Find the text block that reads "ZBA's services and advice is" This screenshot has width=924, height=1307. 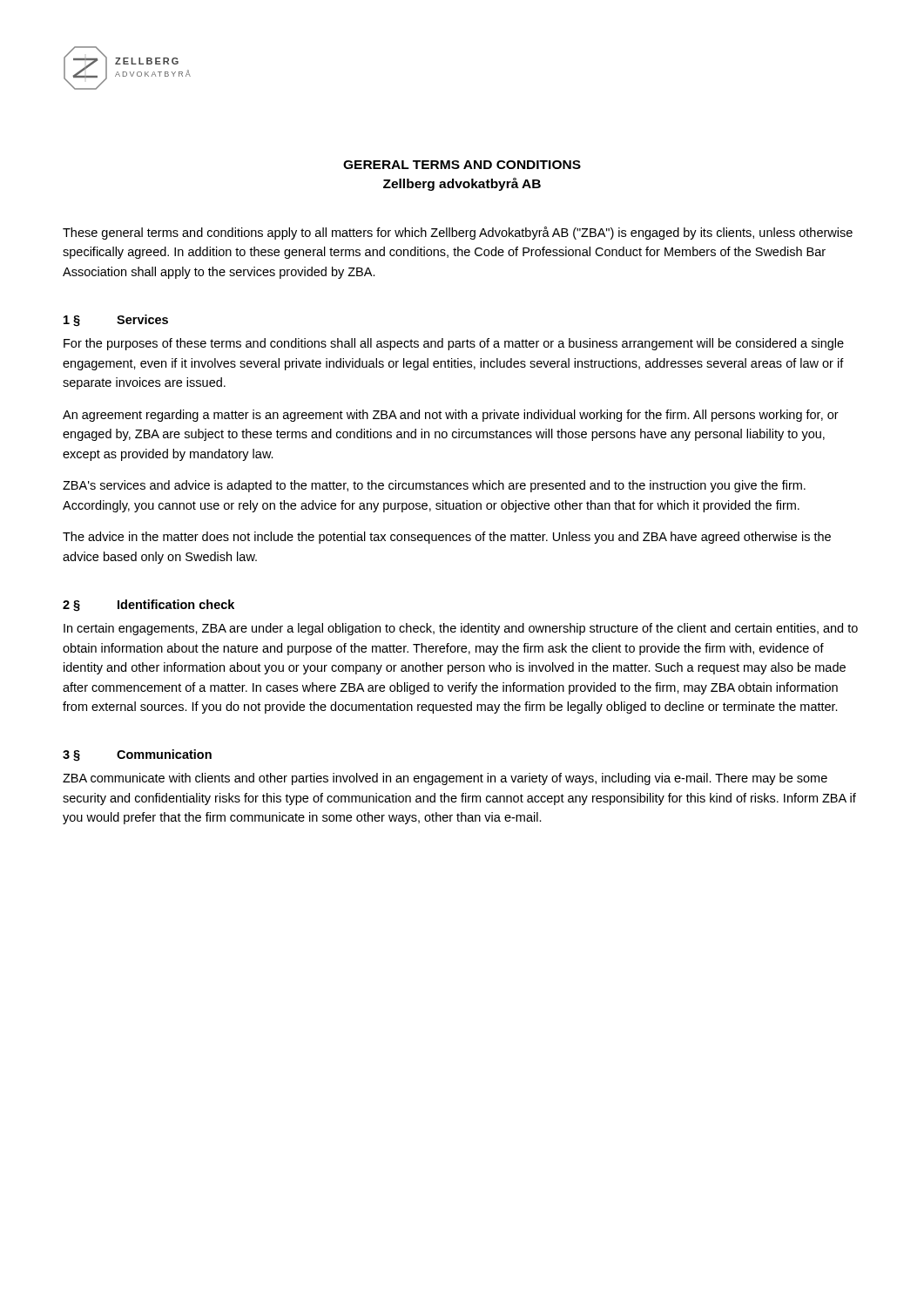click(x=435, y=495)
